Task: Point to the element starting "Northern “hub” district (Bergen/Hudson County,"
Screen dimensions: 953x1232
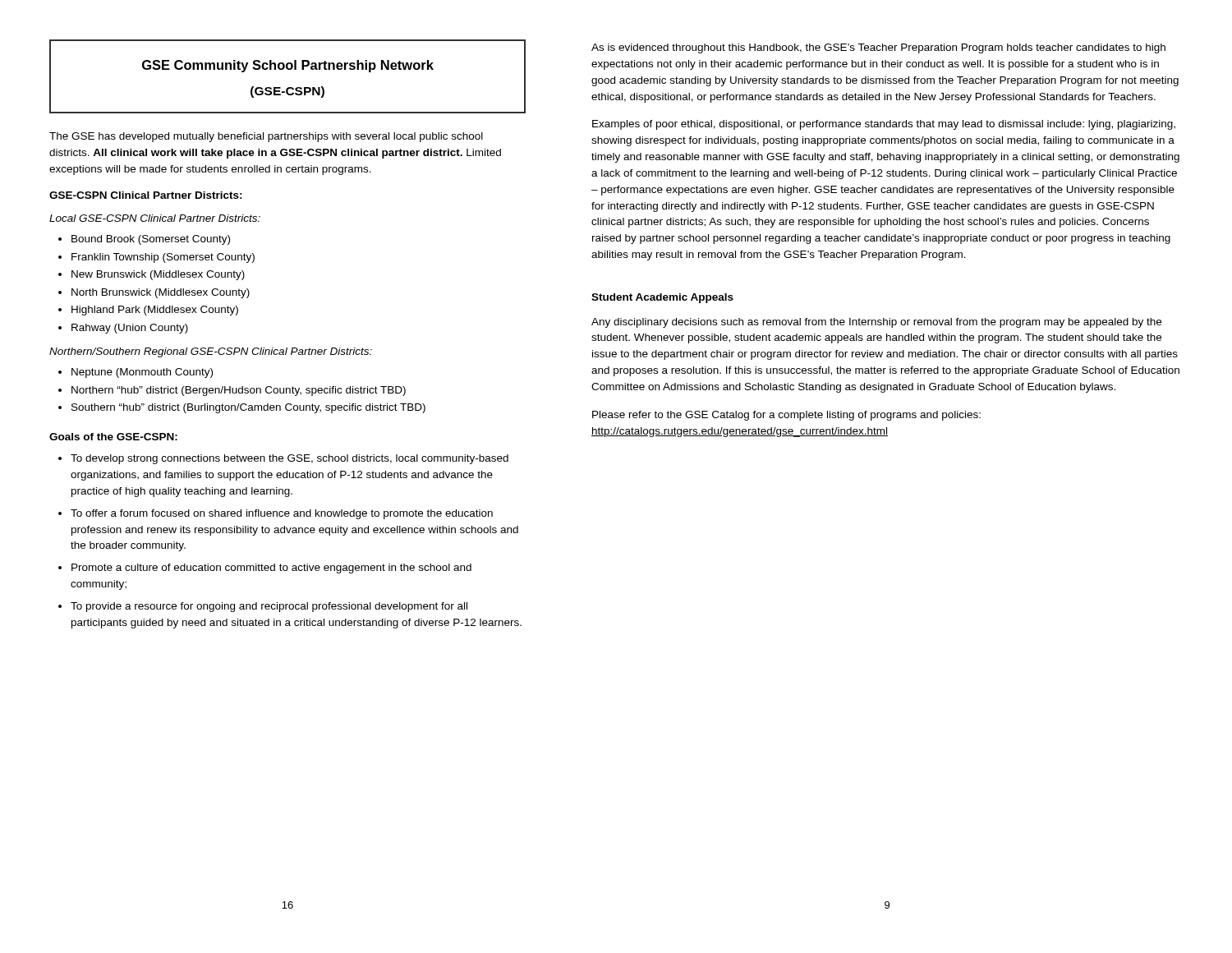Action: click(x=238, y=389)
